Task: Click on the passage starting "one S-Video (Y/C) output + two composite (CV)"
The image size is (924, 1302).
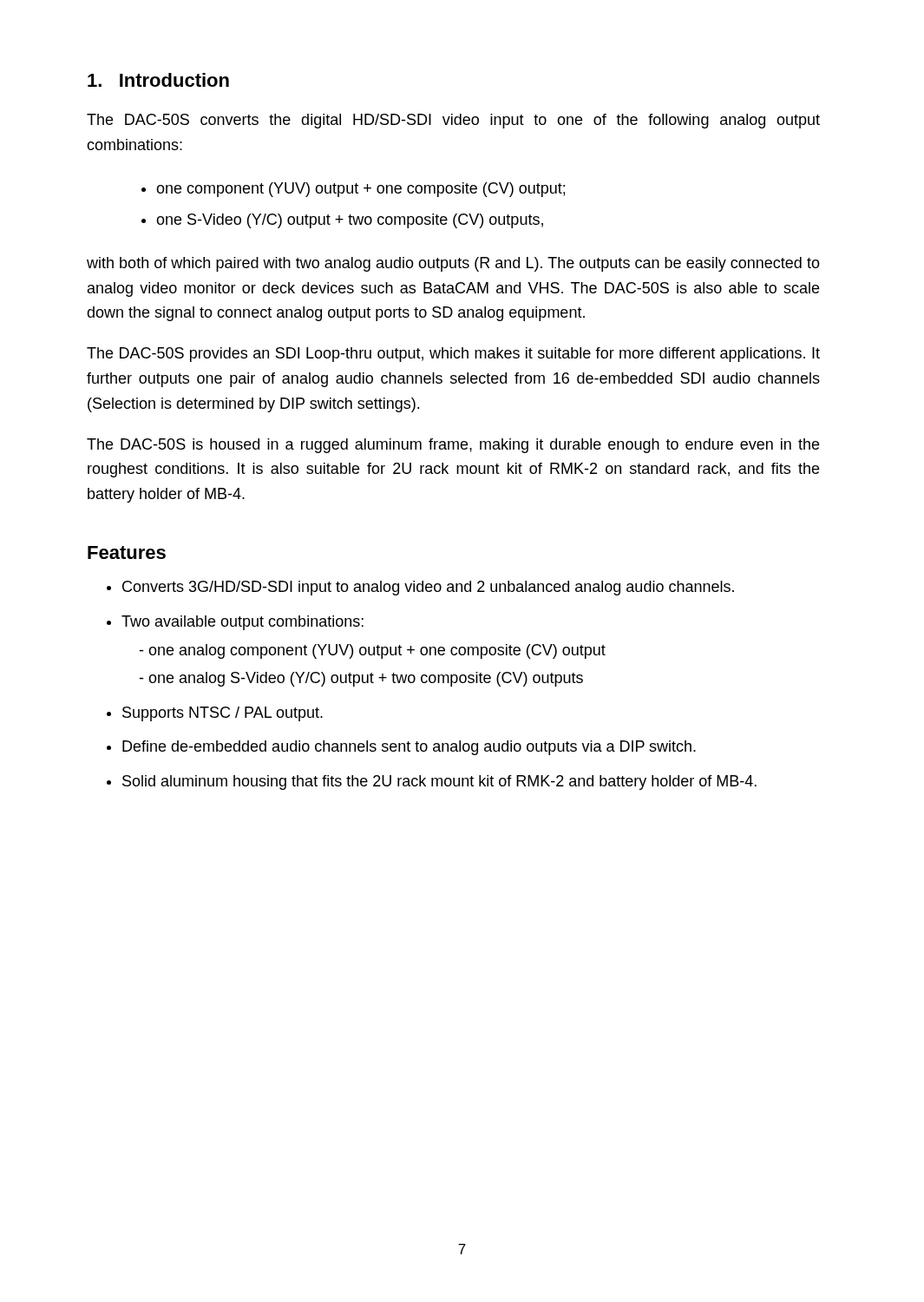Action: click(x=350, y=220)
